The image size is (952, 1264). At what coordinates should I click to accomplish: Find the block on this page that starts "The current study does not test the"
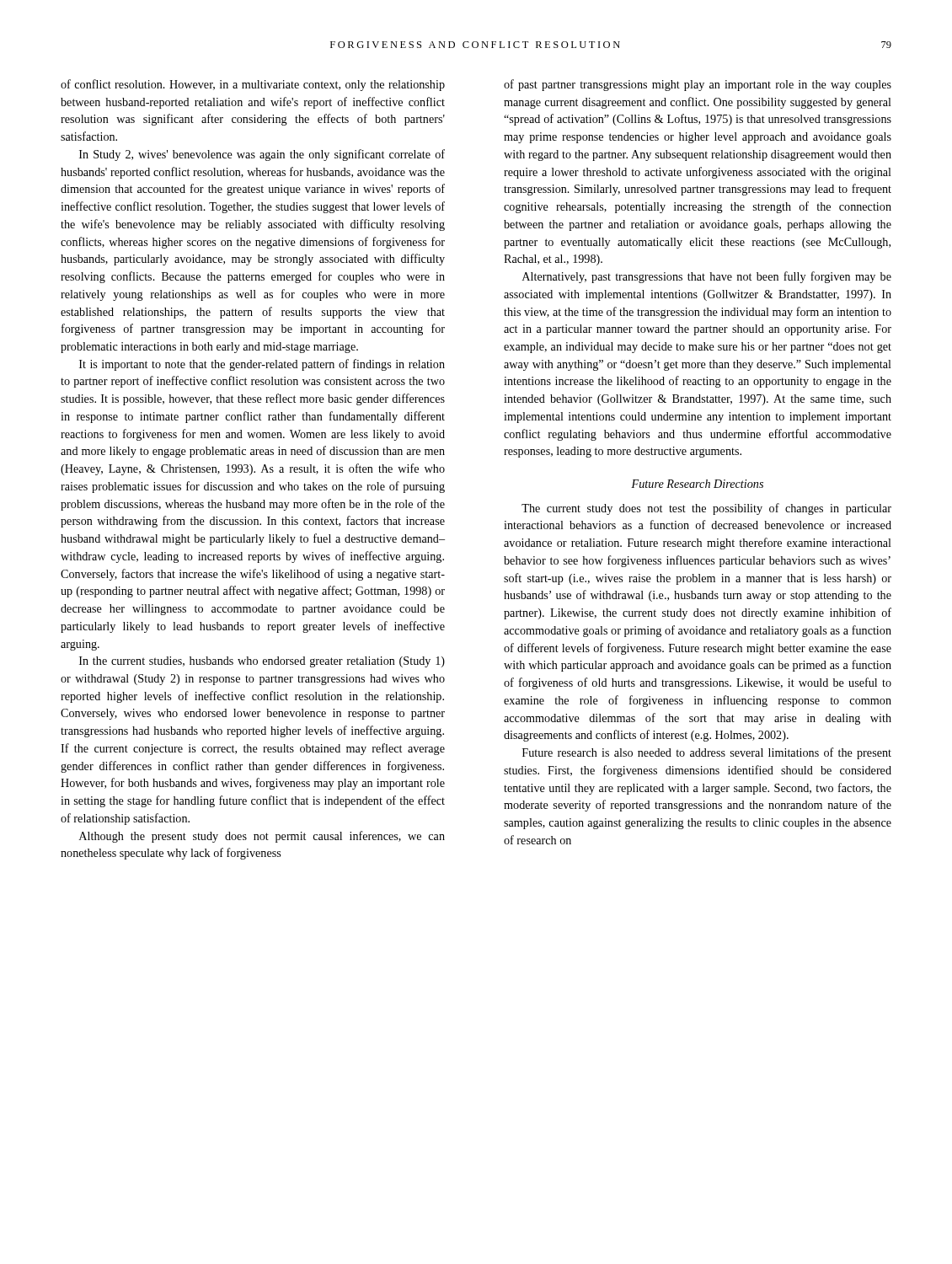click(698, 622)
